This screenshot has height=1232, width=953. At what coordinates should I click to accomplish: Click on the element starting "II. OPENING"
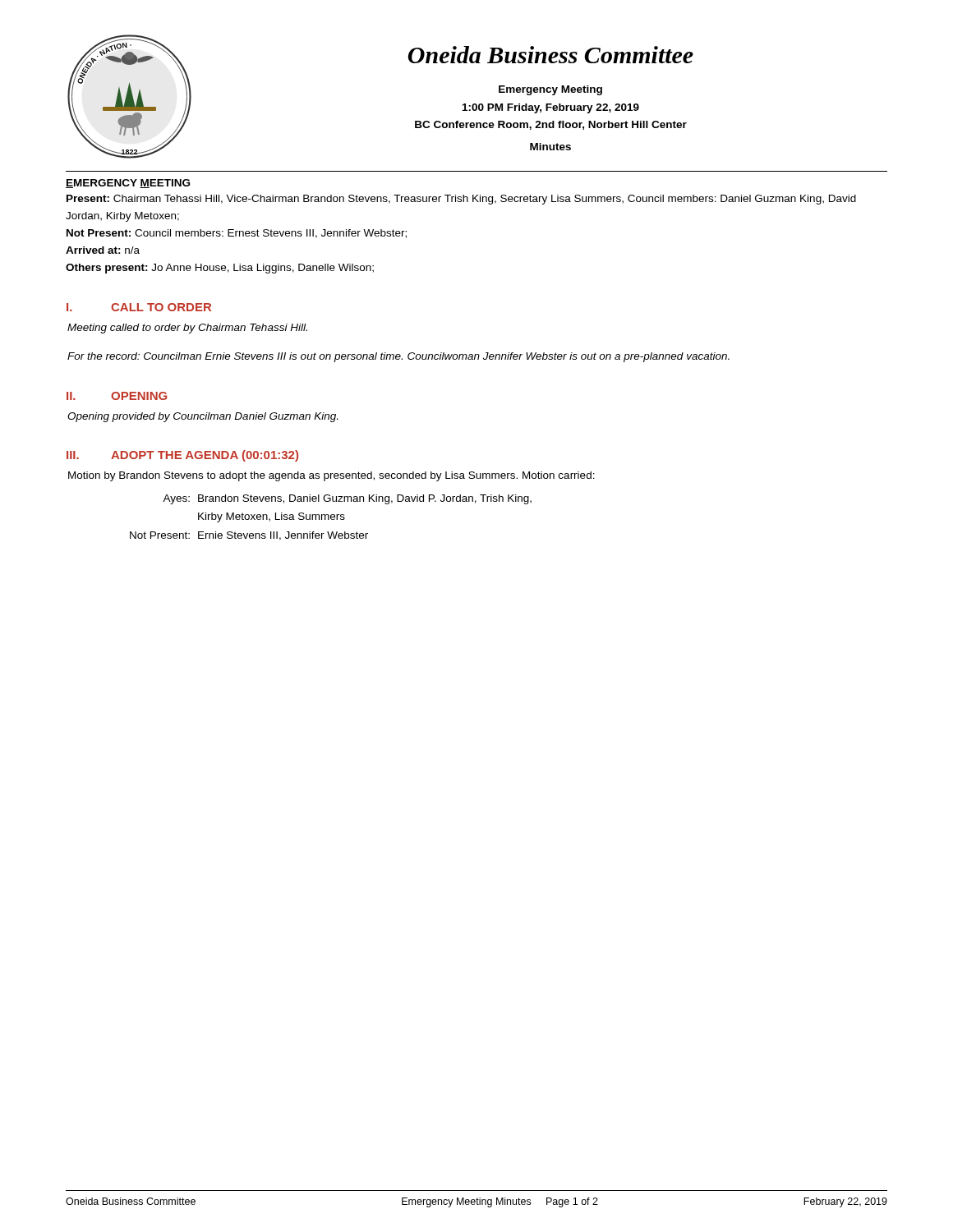click(117, 395)
